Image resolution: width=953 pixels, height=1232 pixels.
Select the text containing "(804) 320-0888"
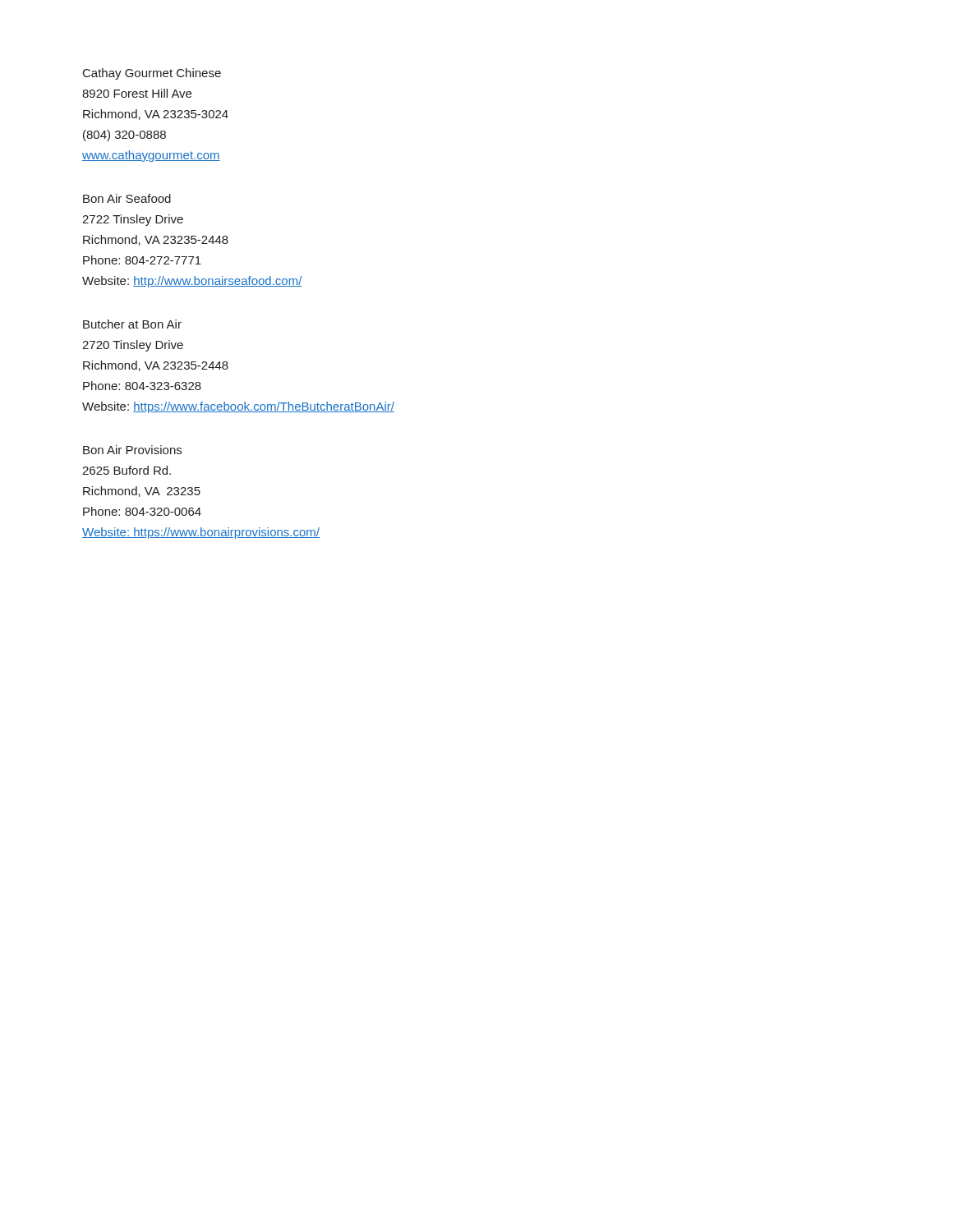click(124, 134)
